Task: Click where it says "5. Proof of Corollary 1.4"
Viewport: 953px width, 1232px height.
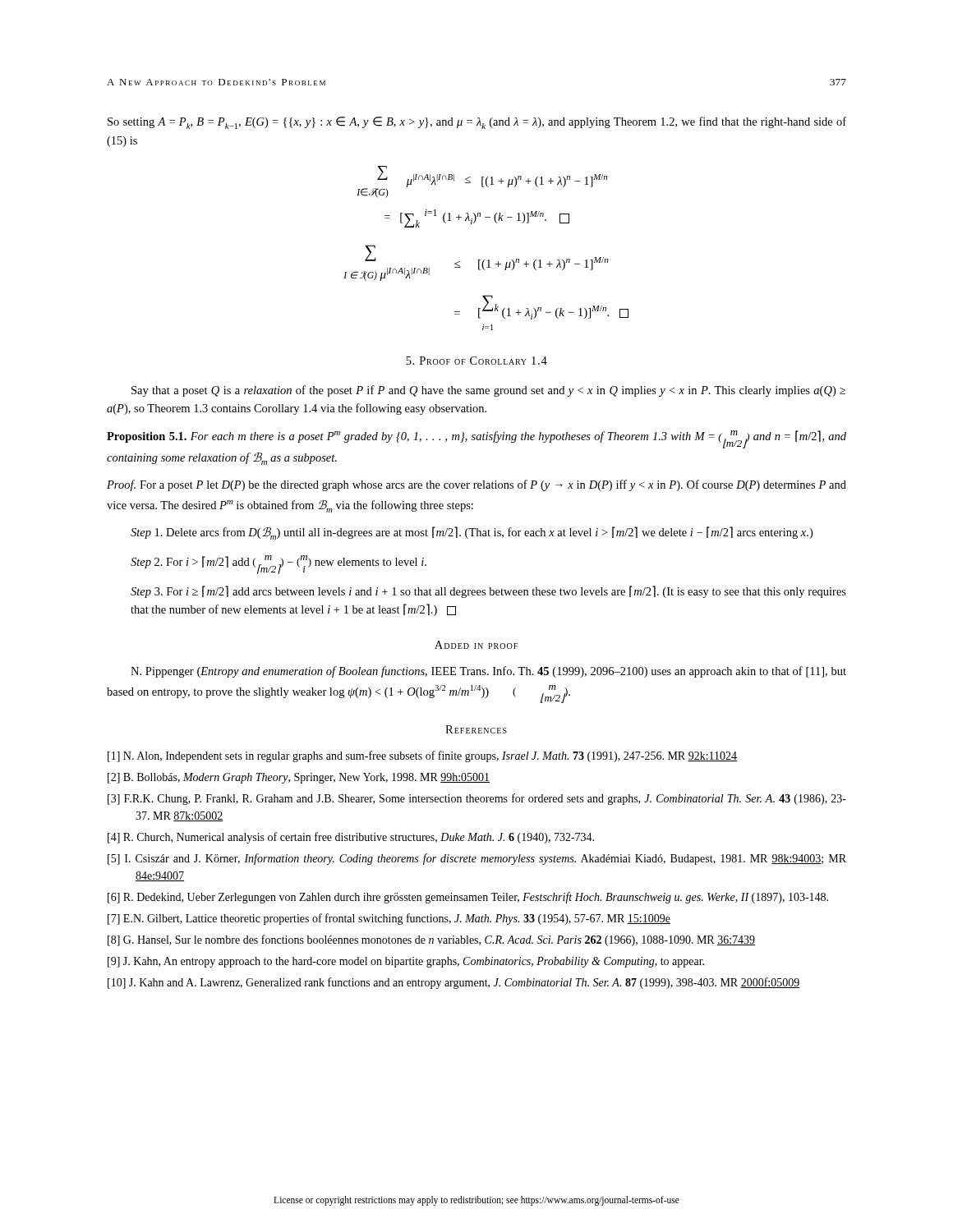Action: click(476, 361)
